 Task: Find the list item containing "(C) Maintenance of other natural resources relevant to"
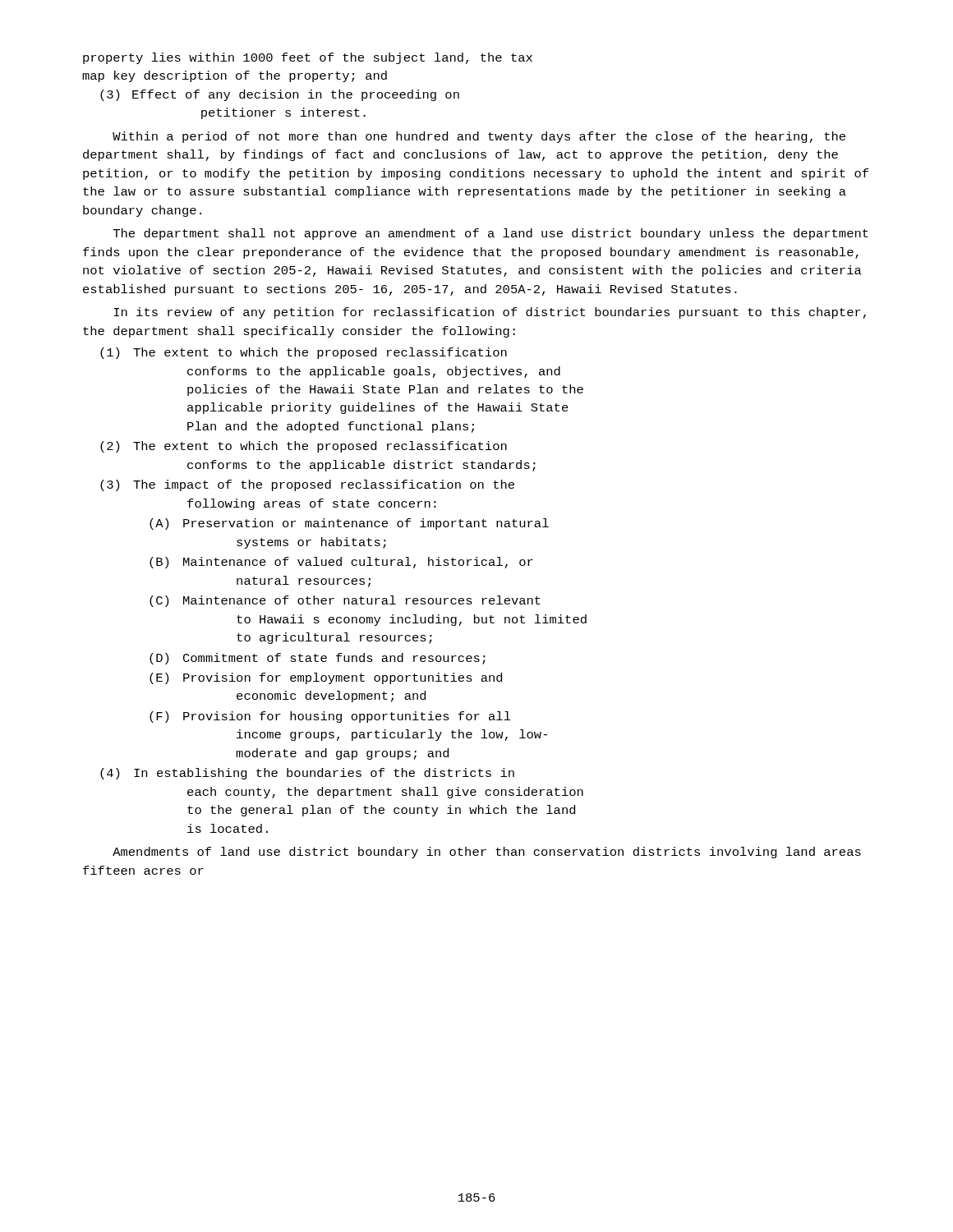pos(368,620)
